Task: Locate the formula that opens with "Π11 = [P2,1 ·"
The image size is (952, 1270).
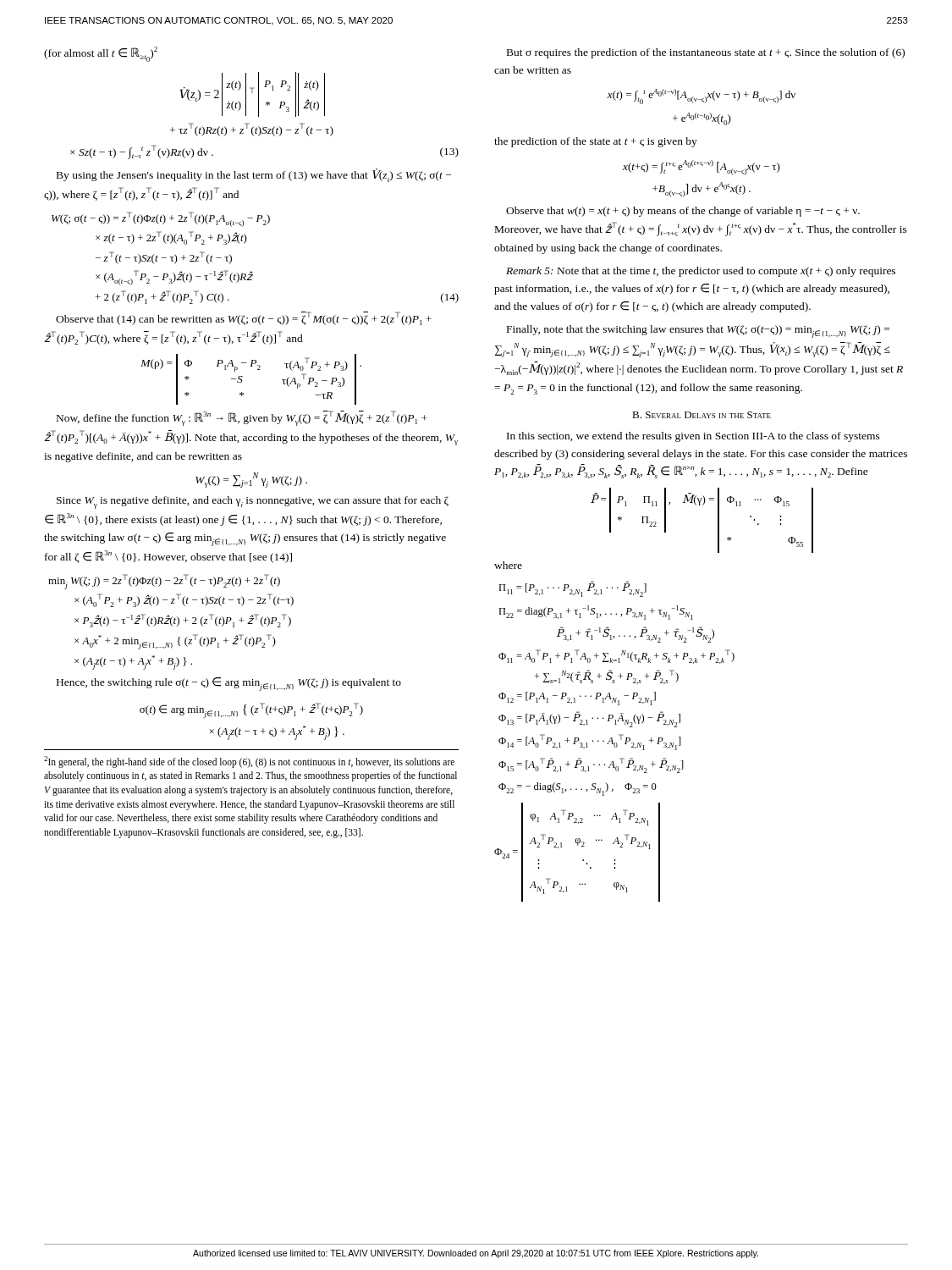Action: (573, 590)
